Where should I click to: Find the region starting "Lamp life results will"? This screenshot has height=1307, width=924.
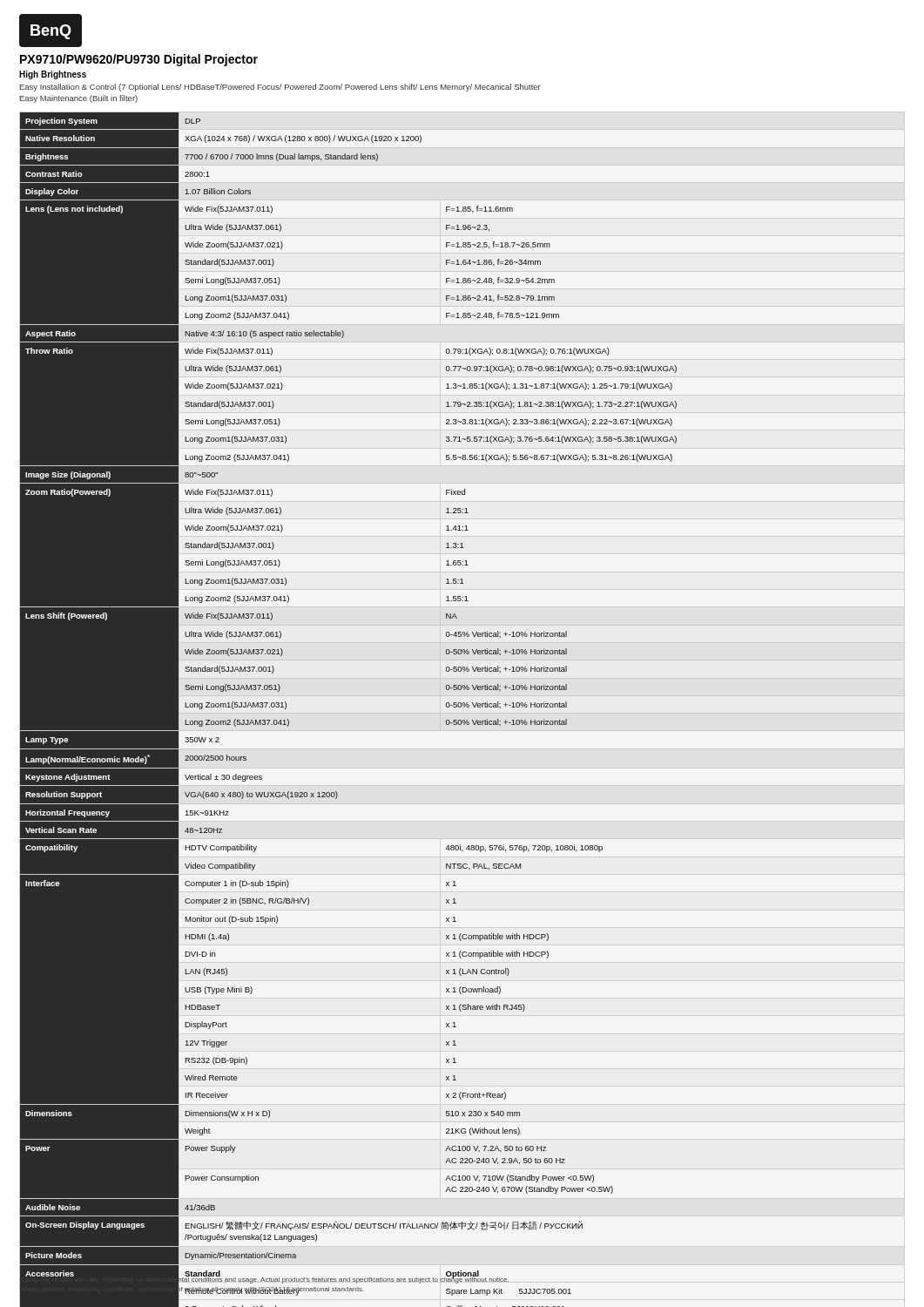[264, 1284]
